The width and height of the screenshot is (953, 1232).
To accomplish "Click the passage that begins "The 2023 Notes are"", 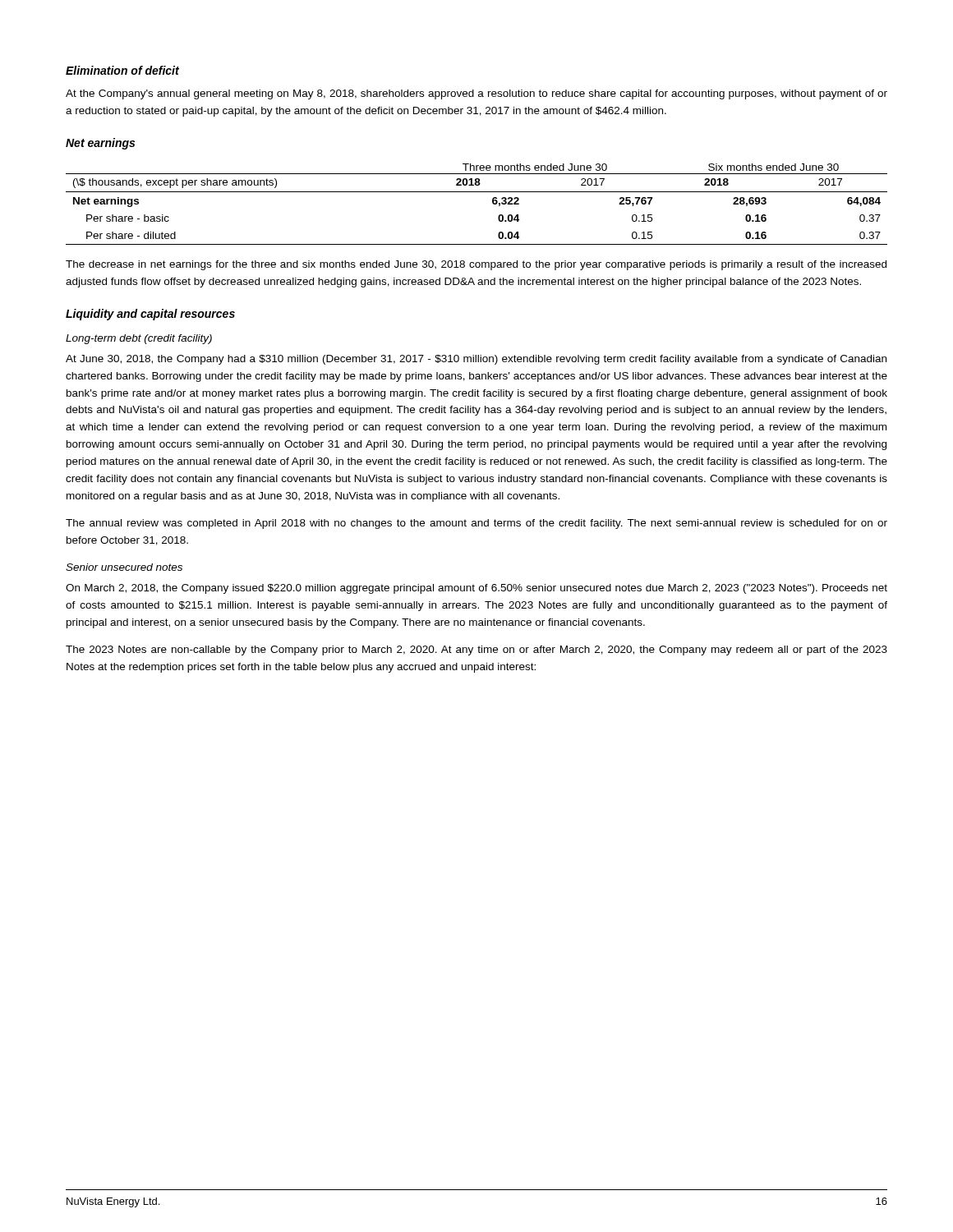I will pyautogui.click(x=476, y=658).
